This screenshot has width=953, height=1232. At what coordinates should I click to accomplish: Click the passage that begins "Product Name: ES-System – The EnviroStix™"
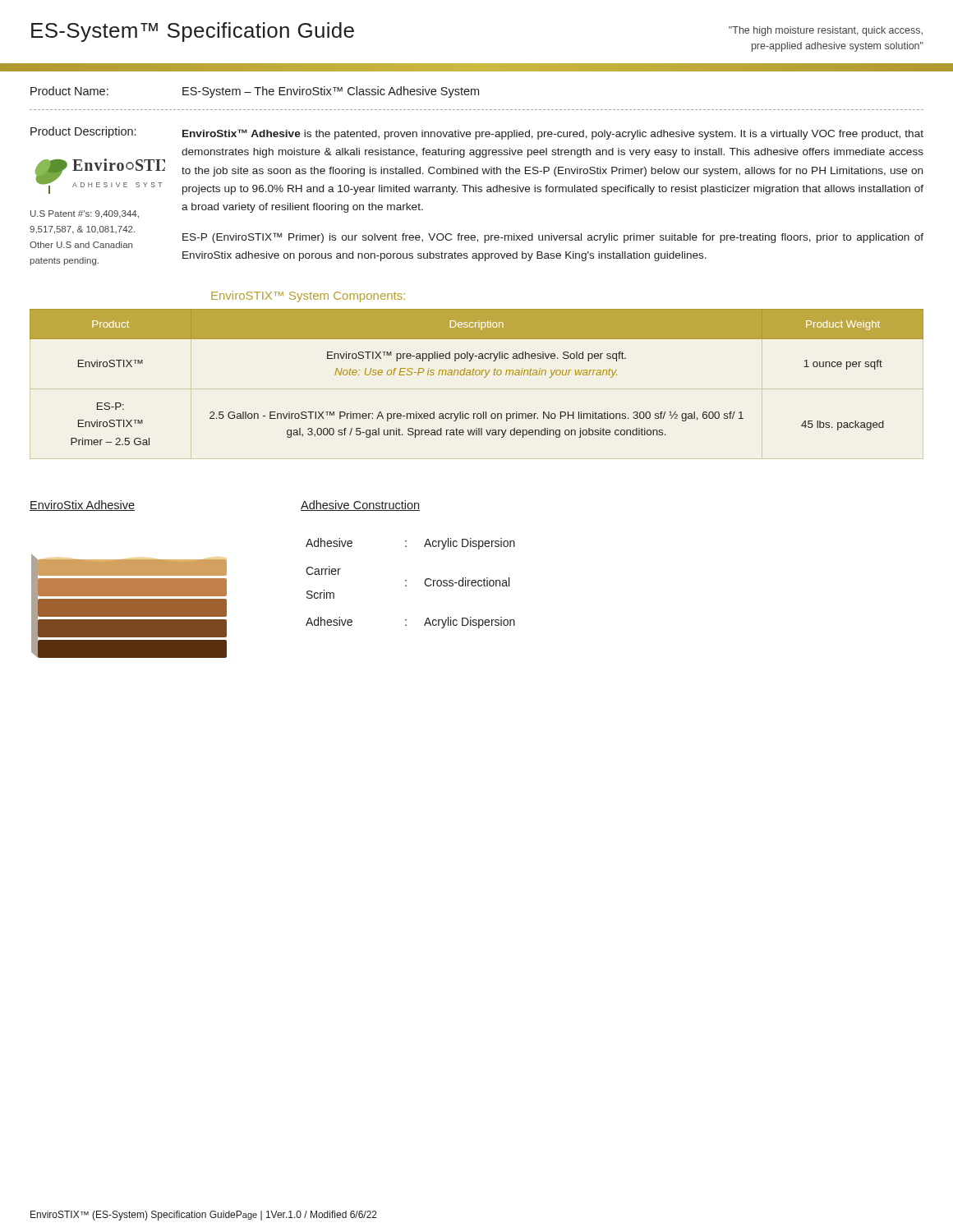tap(255, 91)
